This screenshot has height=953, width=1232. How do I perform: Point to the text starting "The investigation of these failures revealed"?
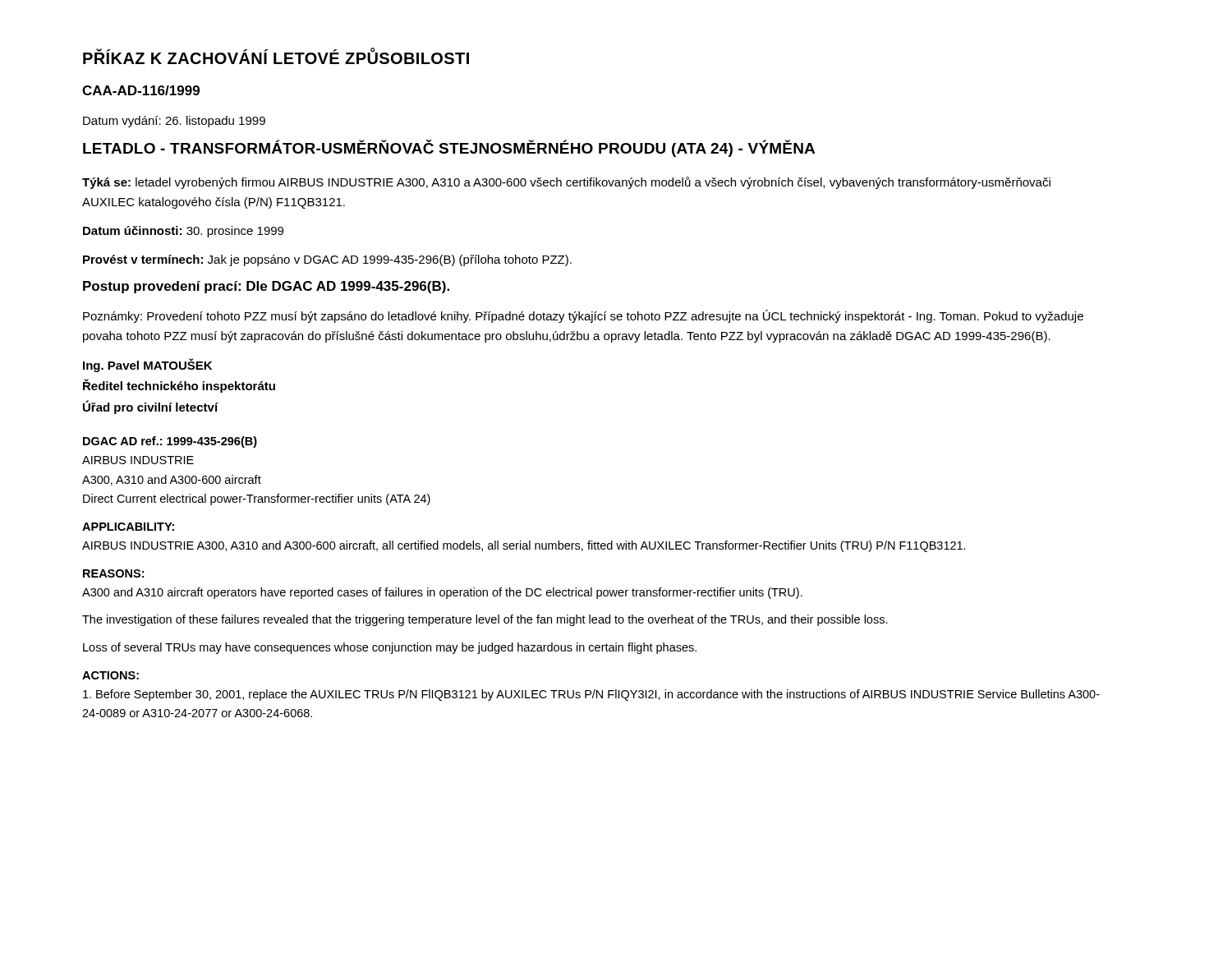485,620
